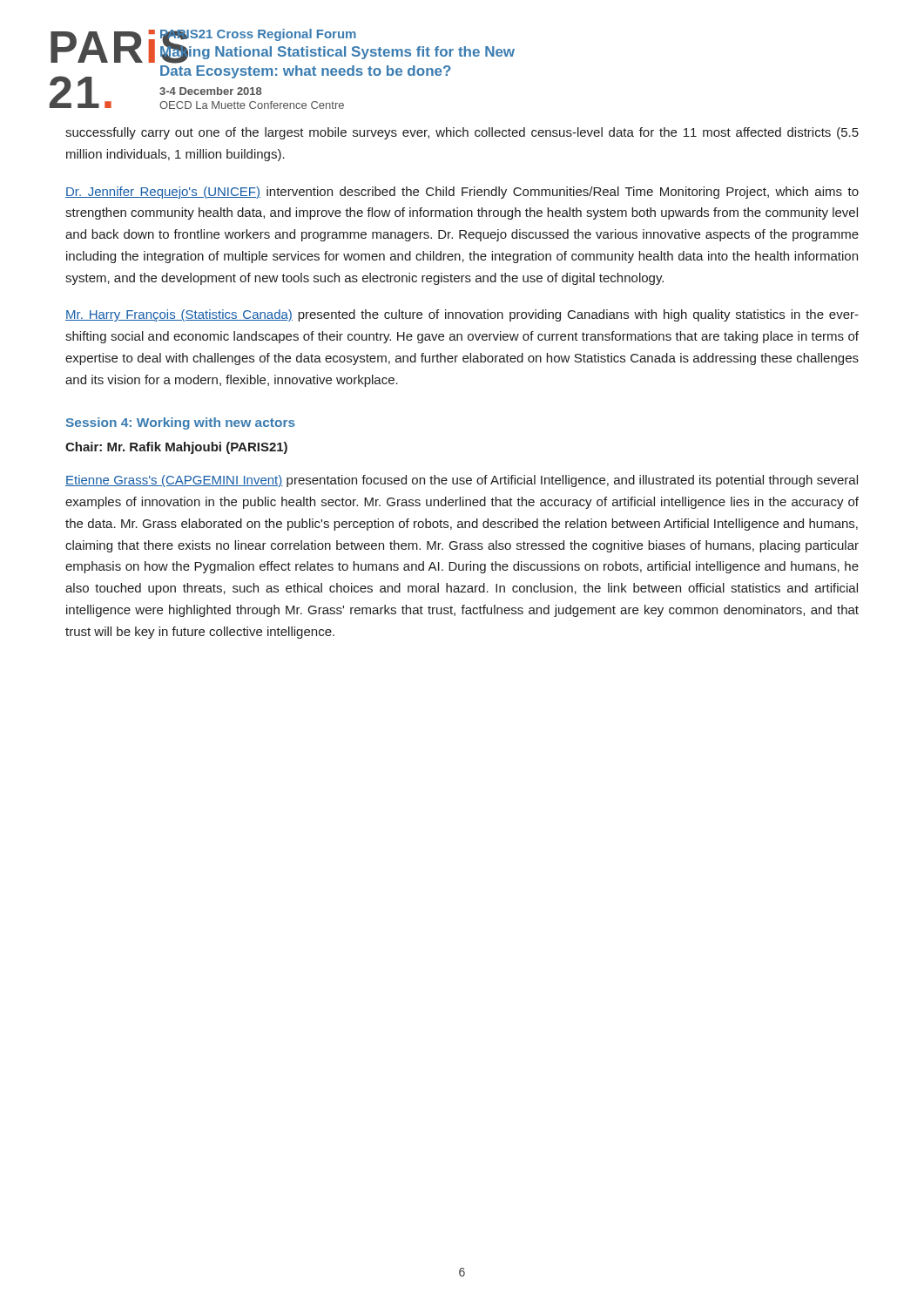This screenshot has width=924, height=1307.
Task: Select the text block with the text "Dr. Jennifer Requejo's (UNICEF) intervention described the Child"
Action: pyautogui.click(x=462, y=234)
